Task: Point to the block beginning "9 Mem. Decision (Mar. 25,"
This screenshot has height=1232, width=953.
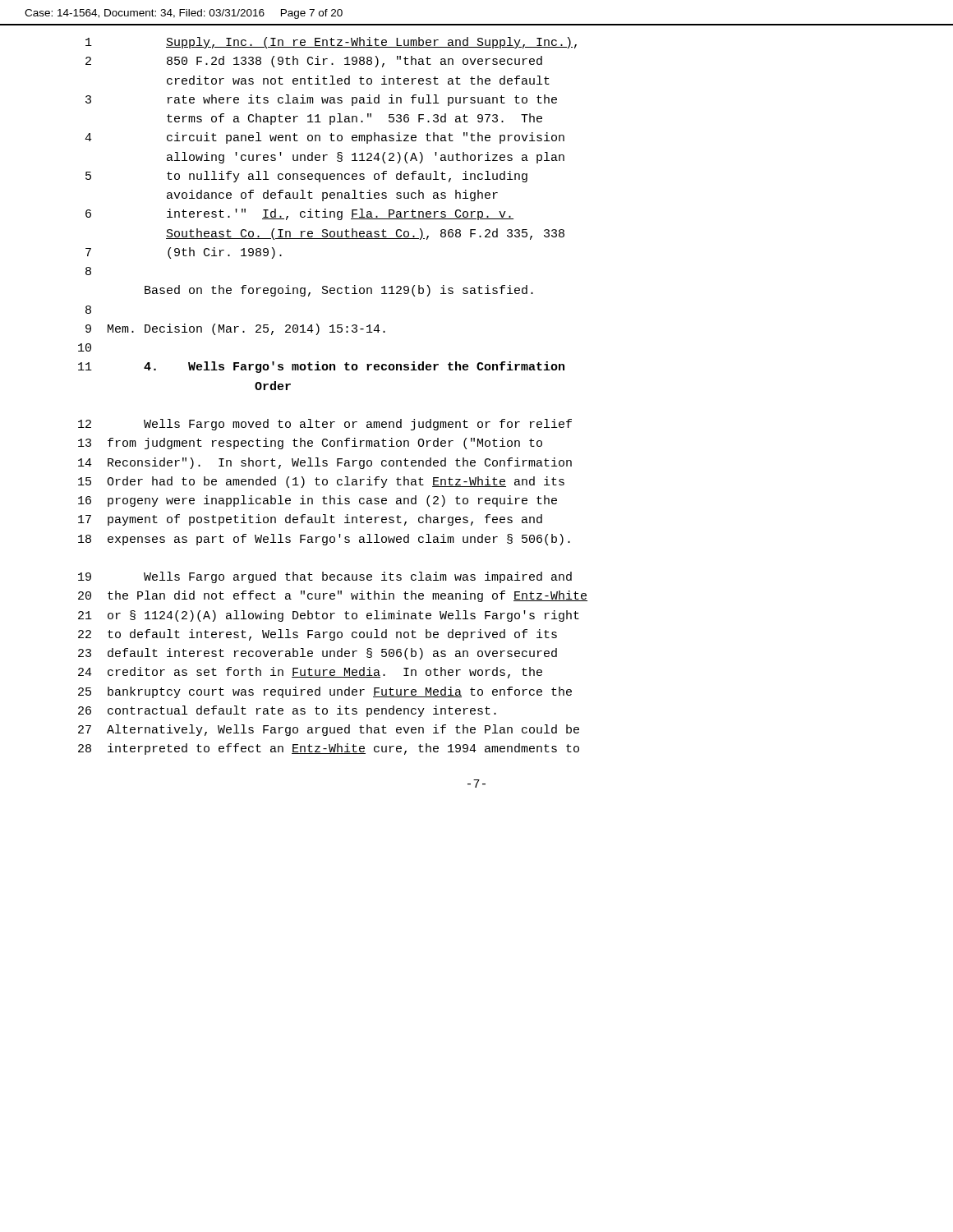Action: pyautogui.click(x=235, y=329)
